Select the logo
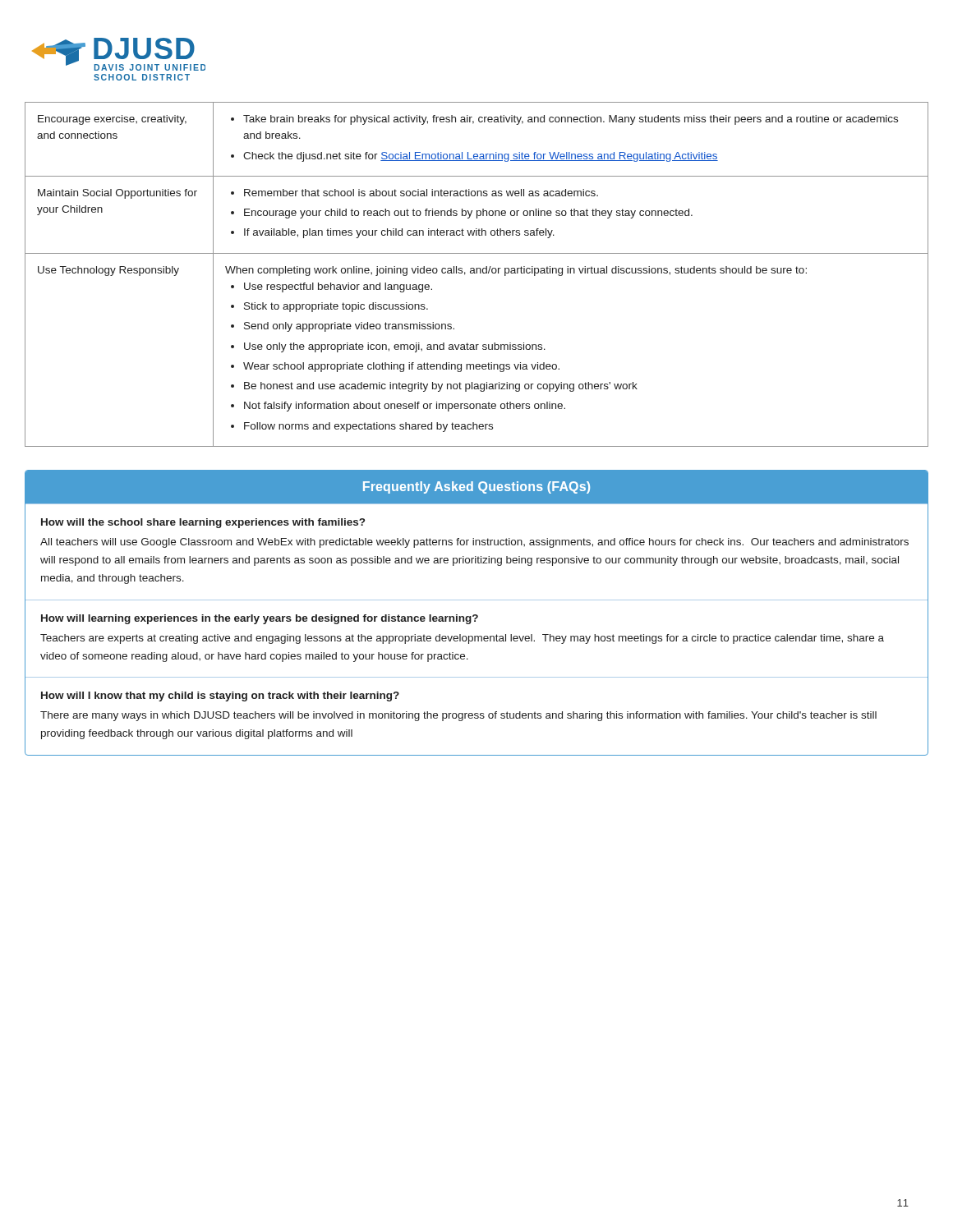 pos(476,52)
